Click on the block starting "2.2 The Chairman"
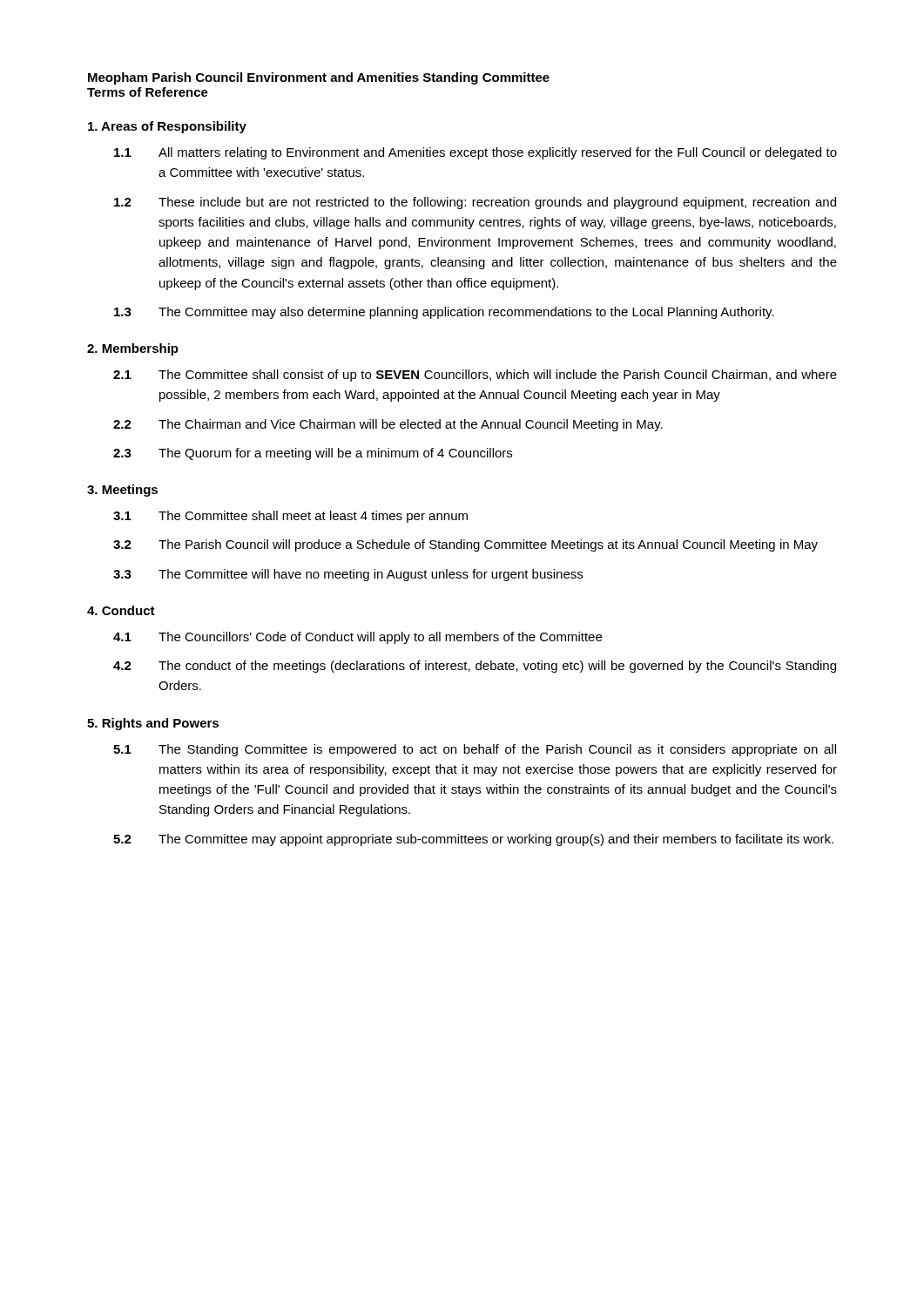Image resolution: width=924 pixels, height=1307 pixels. [475, 424]
